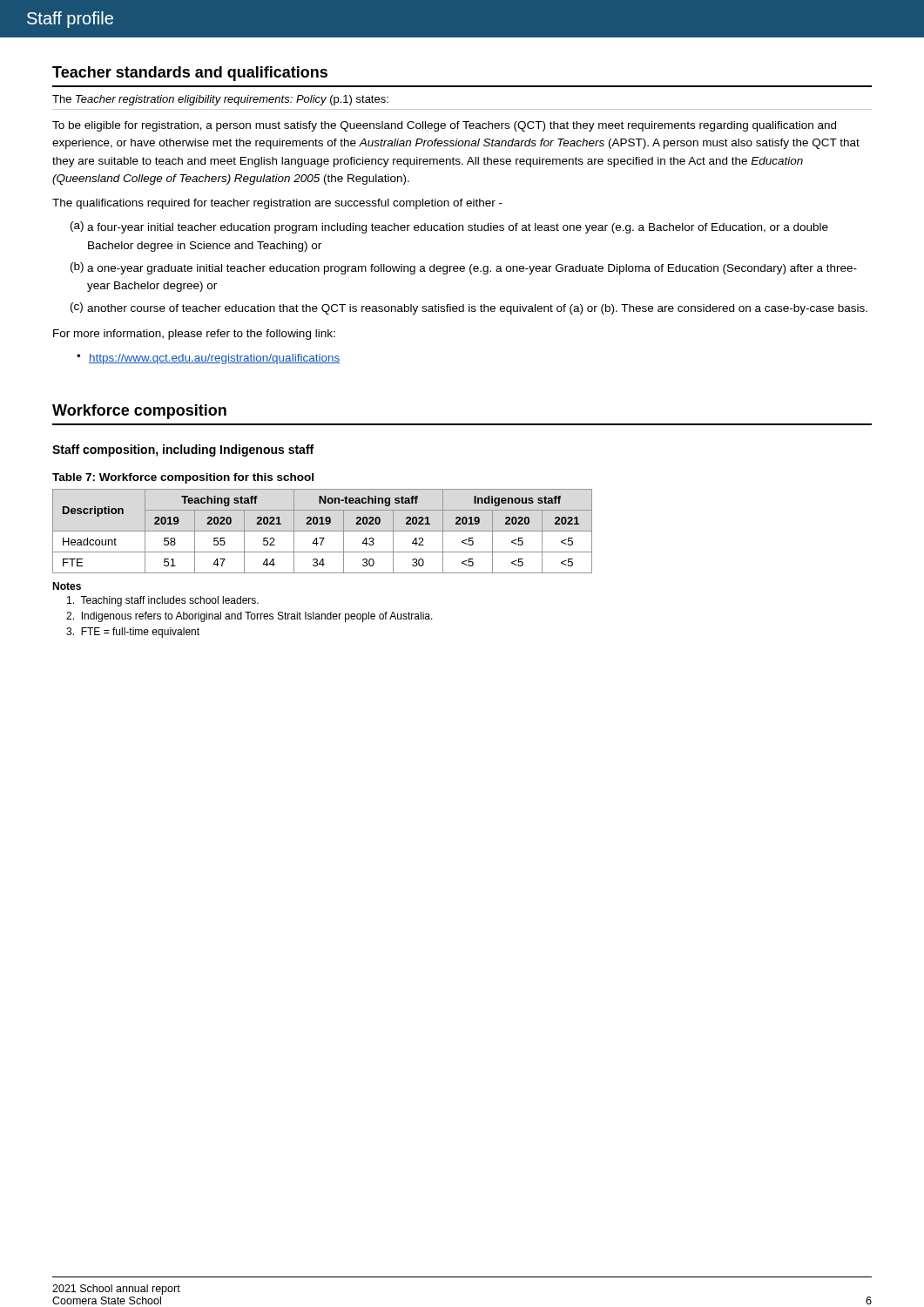The image size is (924, 1307).
Task: Click on the text starting "The qualifications required"
Action: (x=277, y=203)
